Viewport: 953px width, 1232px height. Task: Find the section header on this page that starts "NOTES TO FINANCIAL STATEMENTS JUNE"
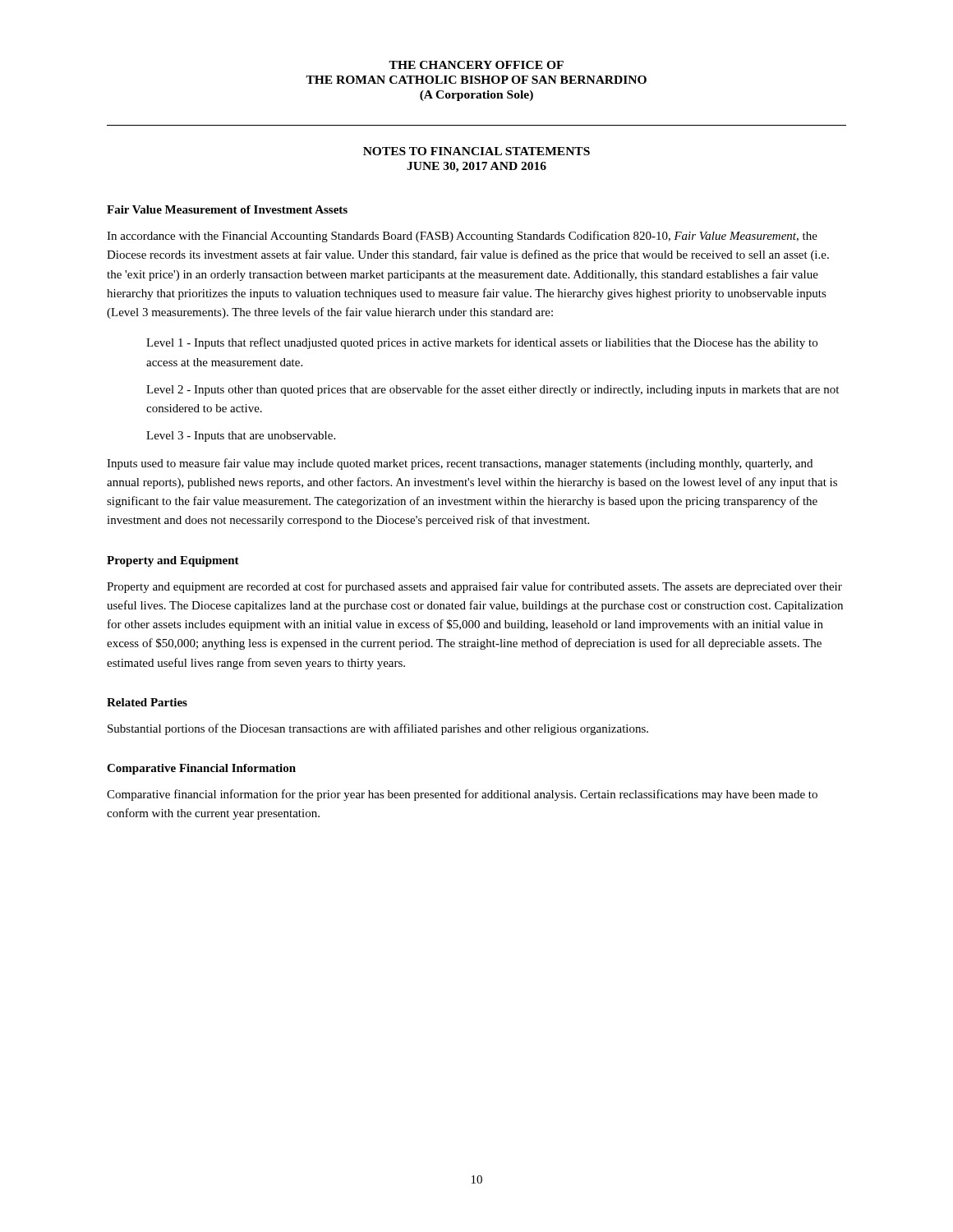pos(476,159)
